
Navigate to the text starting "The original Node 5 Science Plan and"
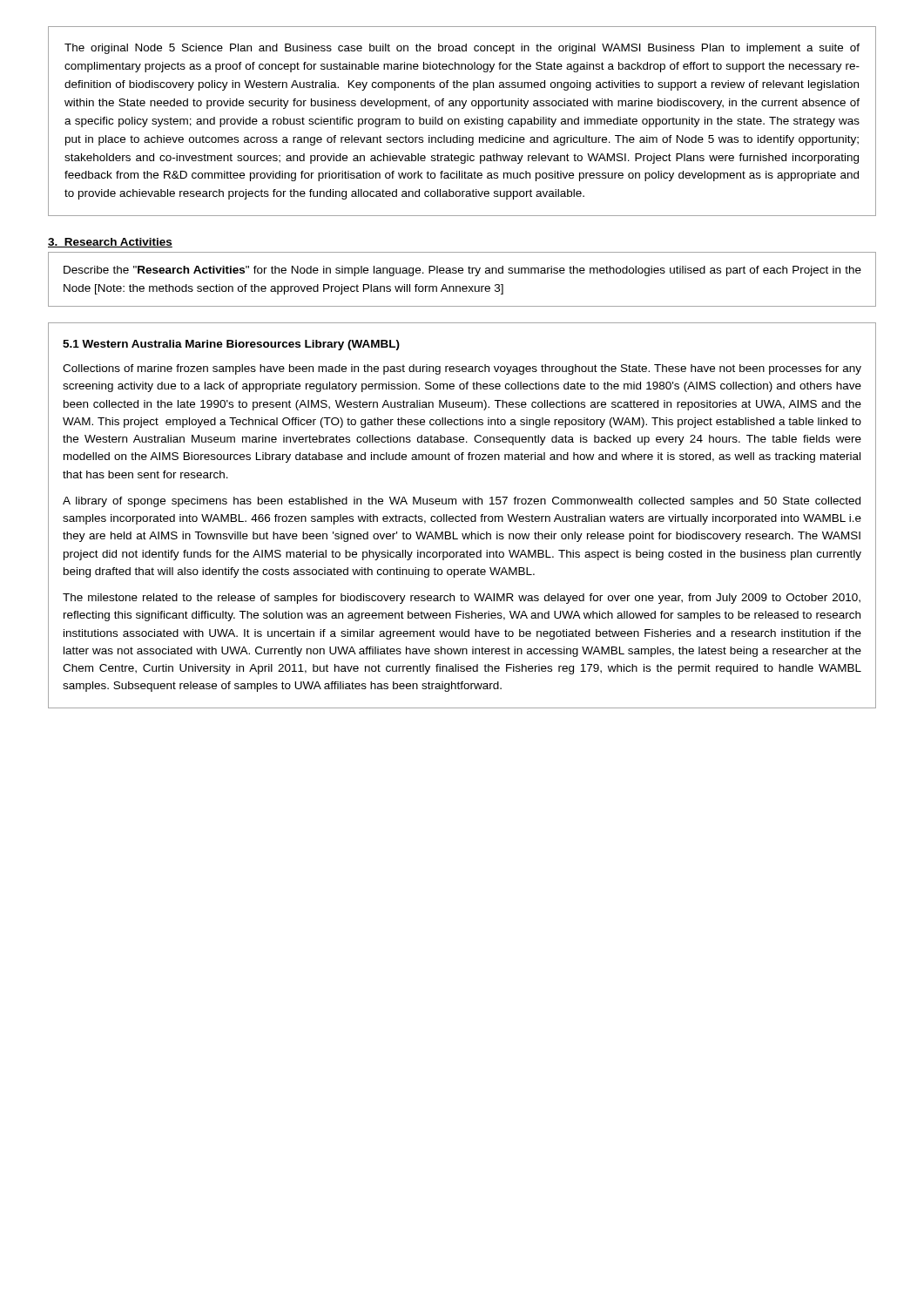tap(462, 120)
